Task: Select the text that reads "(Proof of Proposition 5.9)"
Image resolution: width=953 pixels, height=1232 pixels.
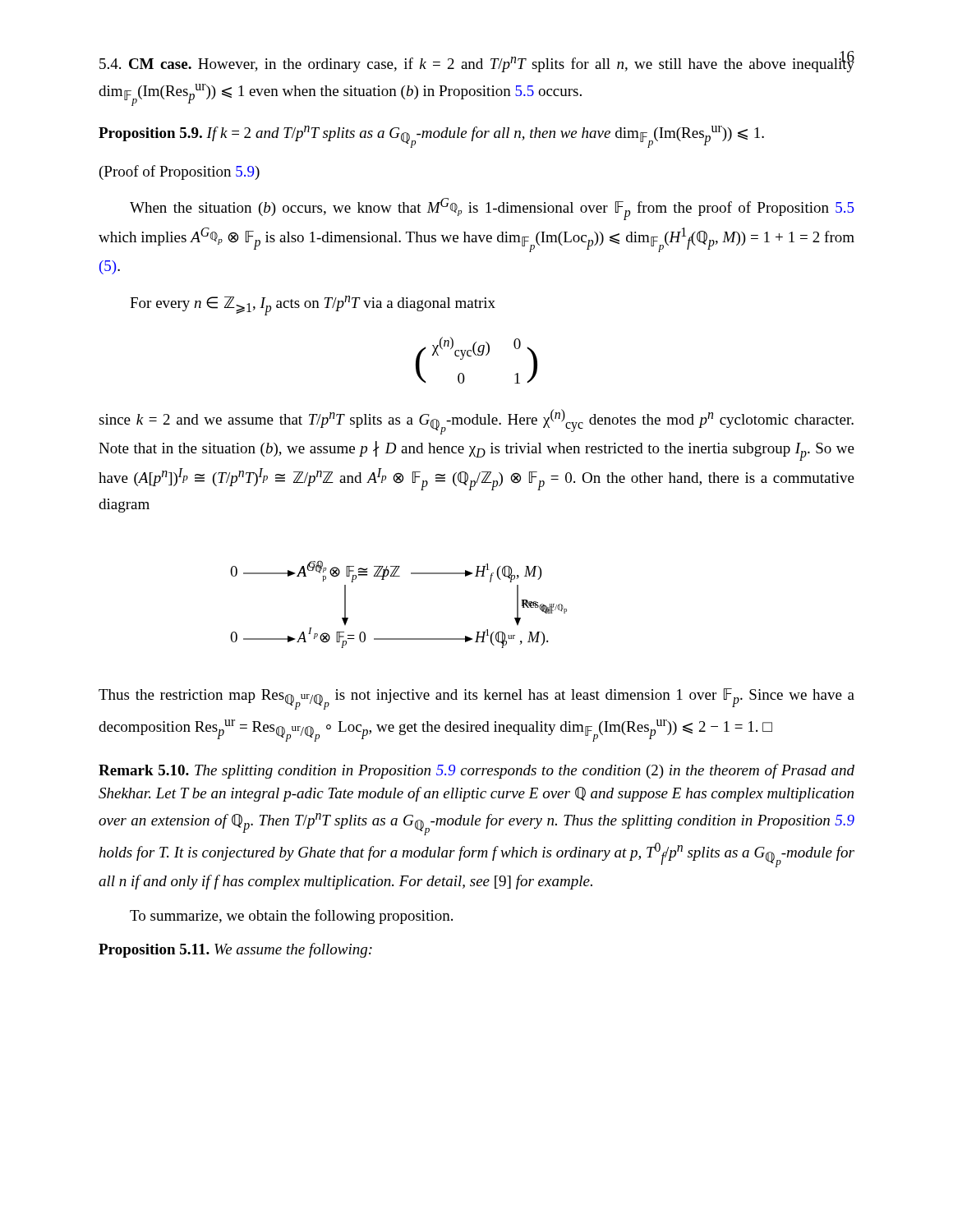Action: click(180, 172)
